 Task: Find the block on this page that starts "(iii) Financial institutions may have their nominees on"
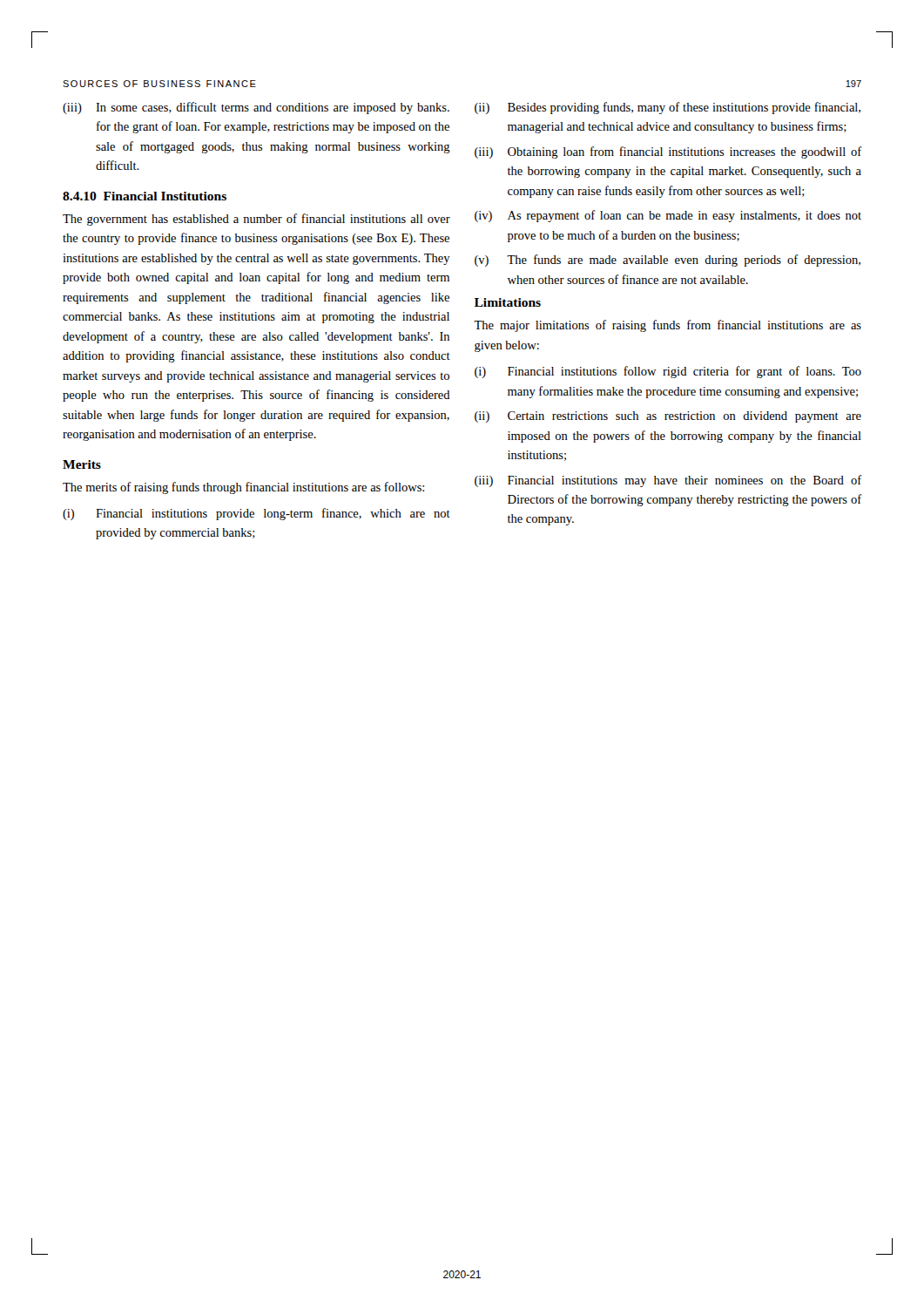tap(668, 499)
